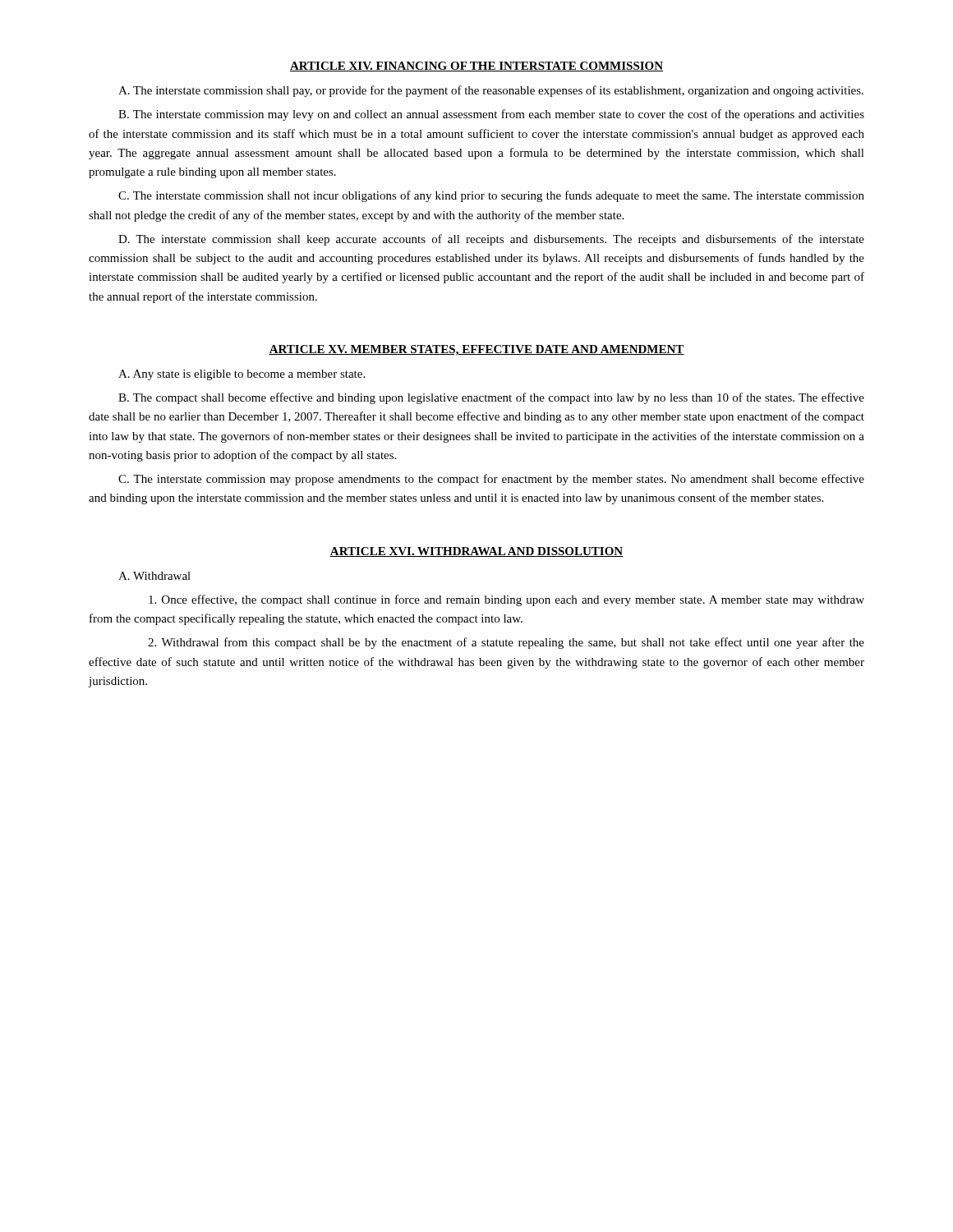Select the text starting "Once effective, the"
This screenshot has width=953, height=1232.
coord(476,609)
